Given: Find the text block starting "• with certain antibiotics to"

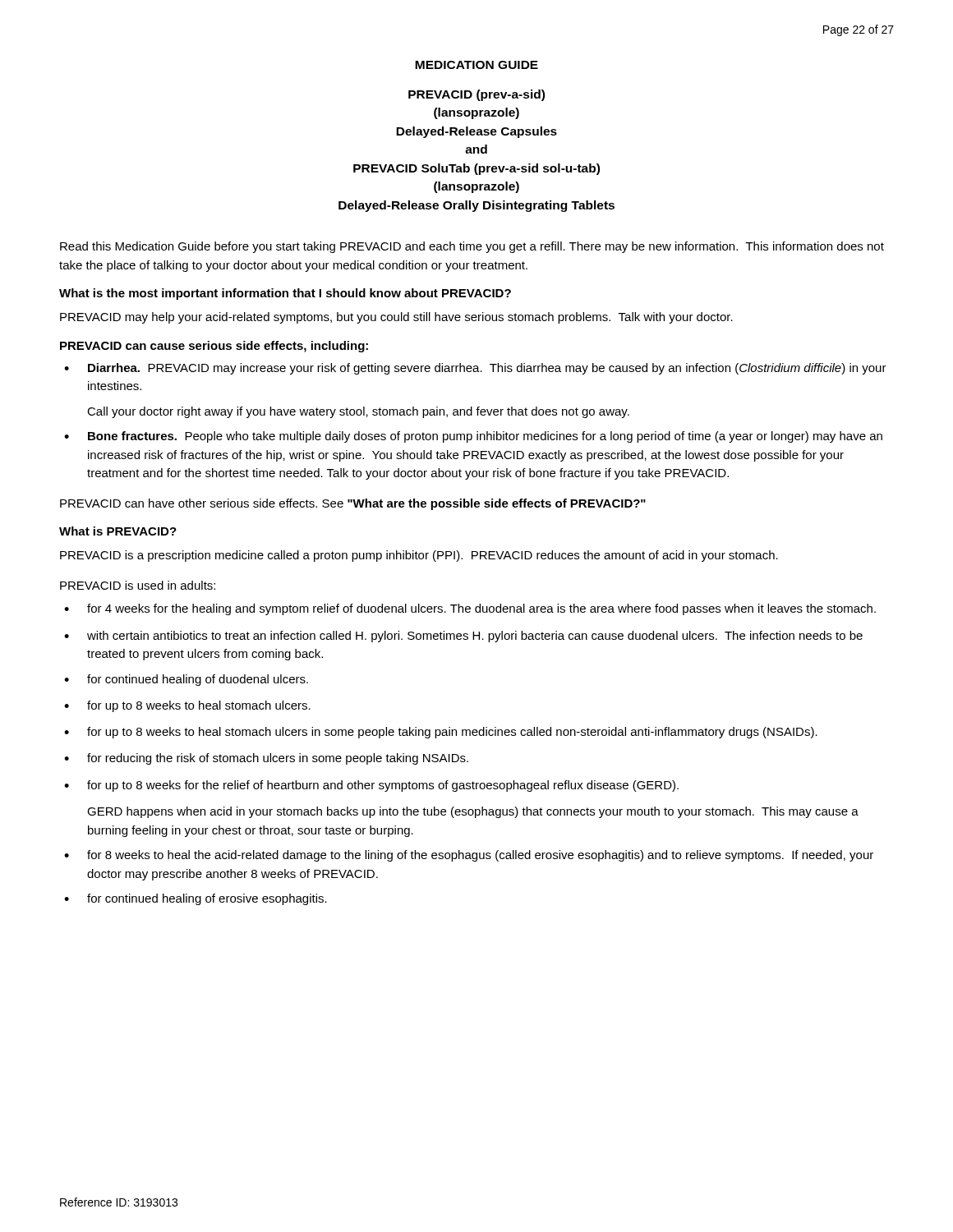Looking at the screenshot, I should [x=476, y=645].
